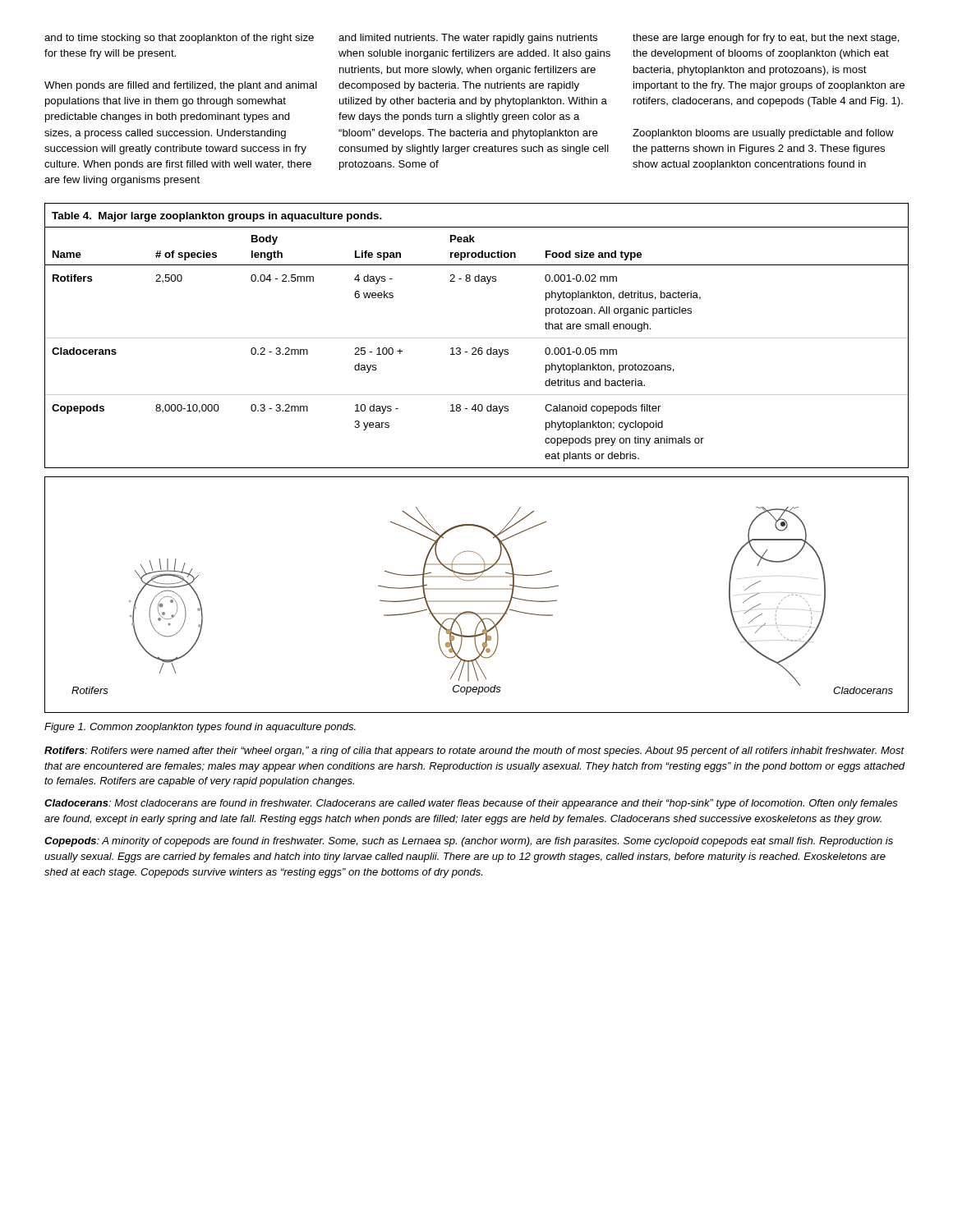The width and height of the screenshot is (953, 1232).
Task: Locate the block of text that opens with "Copepods: A minority of copepods are found"
Action: click(469, 856)
